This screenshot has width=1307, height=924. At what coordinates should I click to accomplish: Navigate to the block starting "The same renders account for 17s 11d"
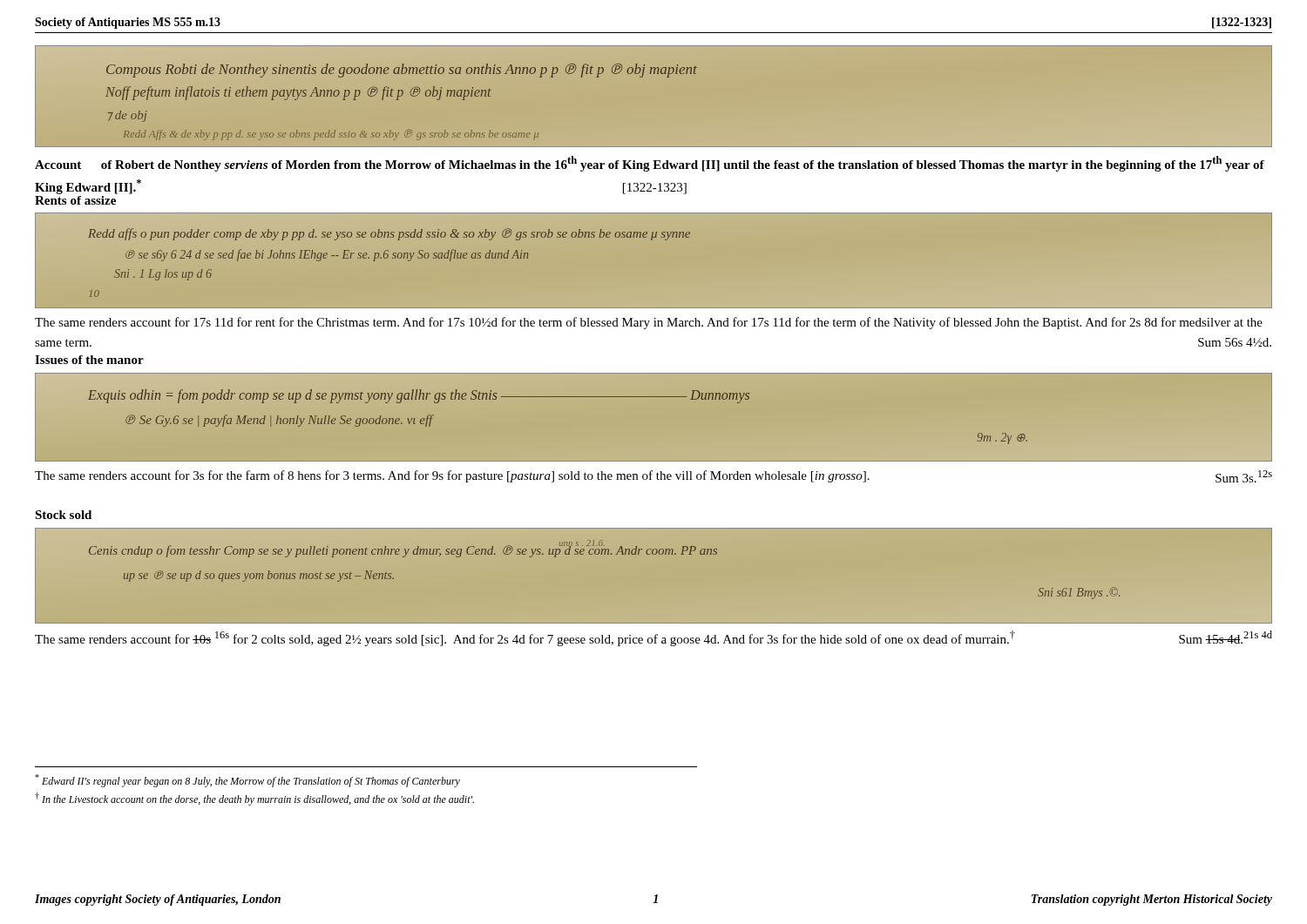[654, 334]
